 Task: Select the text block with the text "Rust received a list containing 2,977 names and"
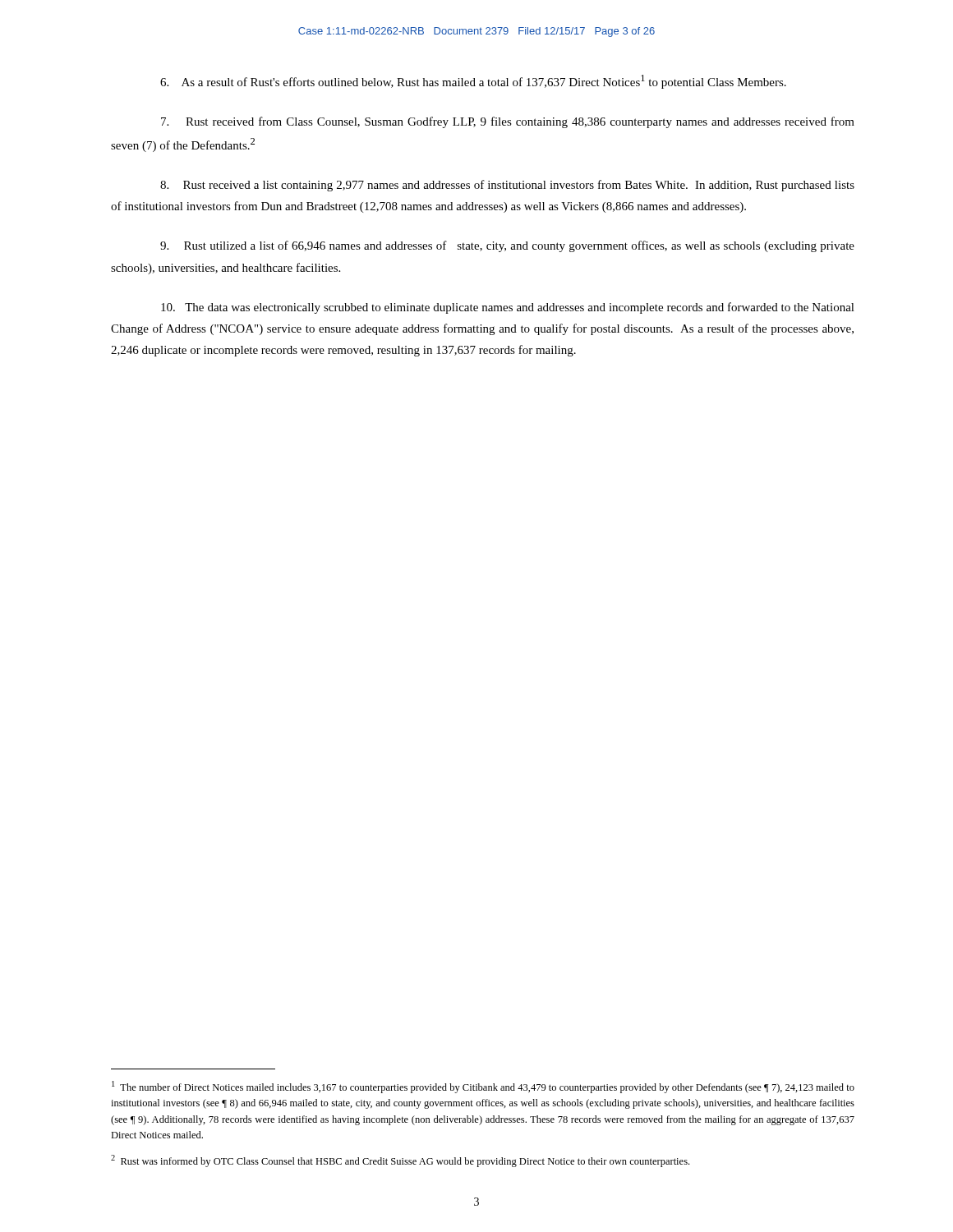pos(483,195)
